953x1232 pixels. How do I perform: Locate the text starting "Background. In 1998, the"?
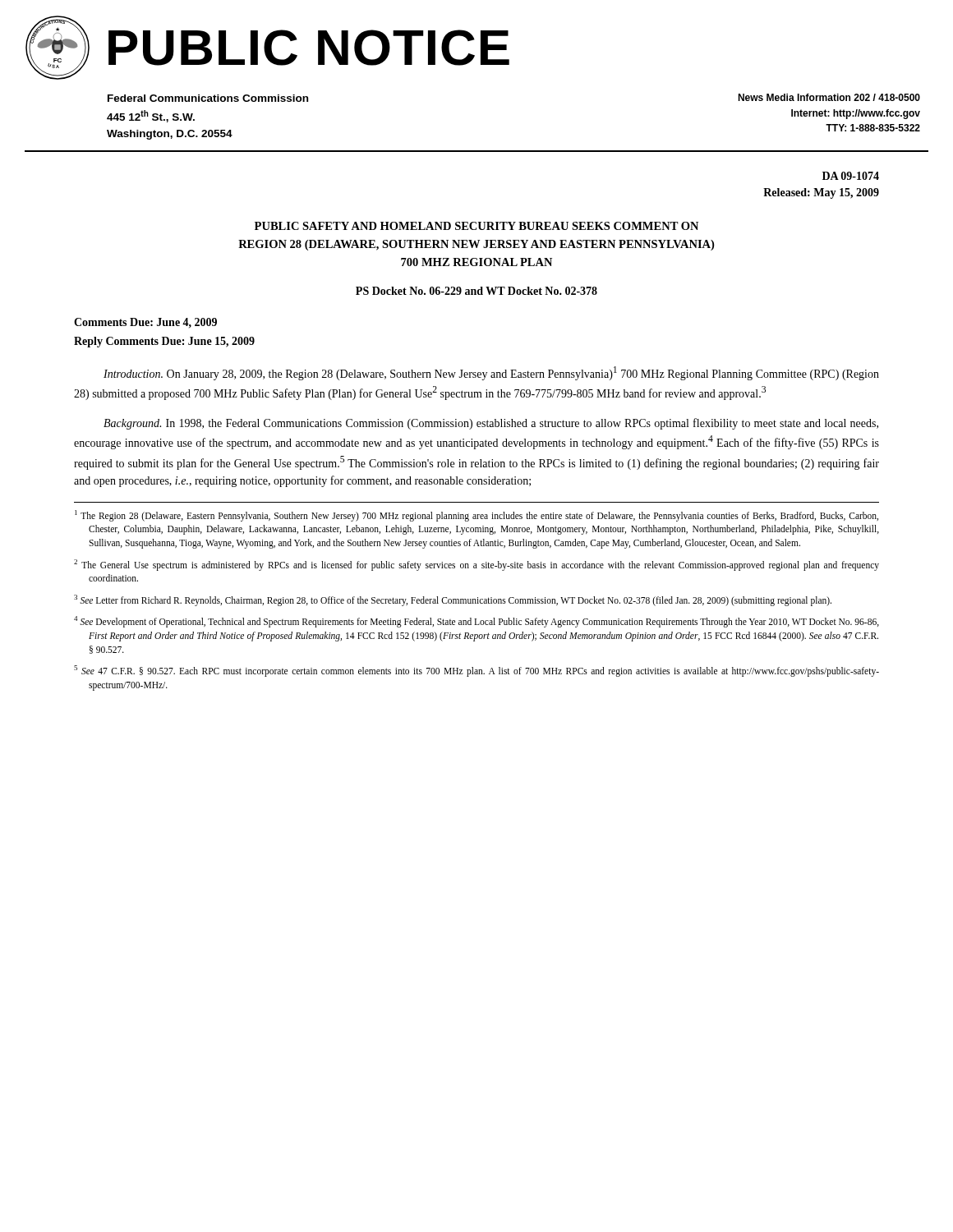pyautogui.click(x=476, y=452)
